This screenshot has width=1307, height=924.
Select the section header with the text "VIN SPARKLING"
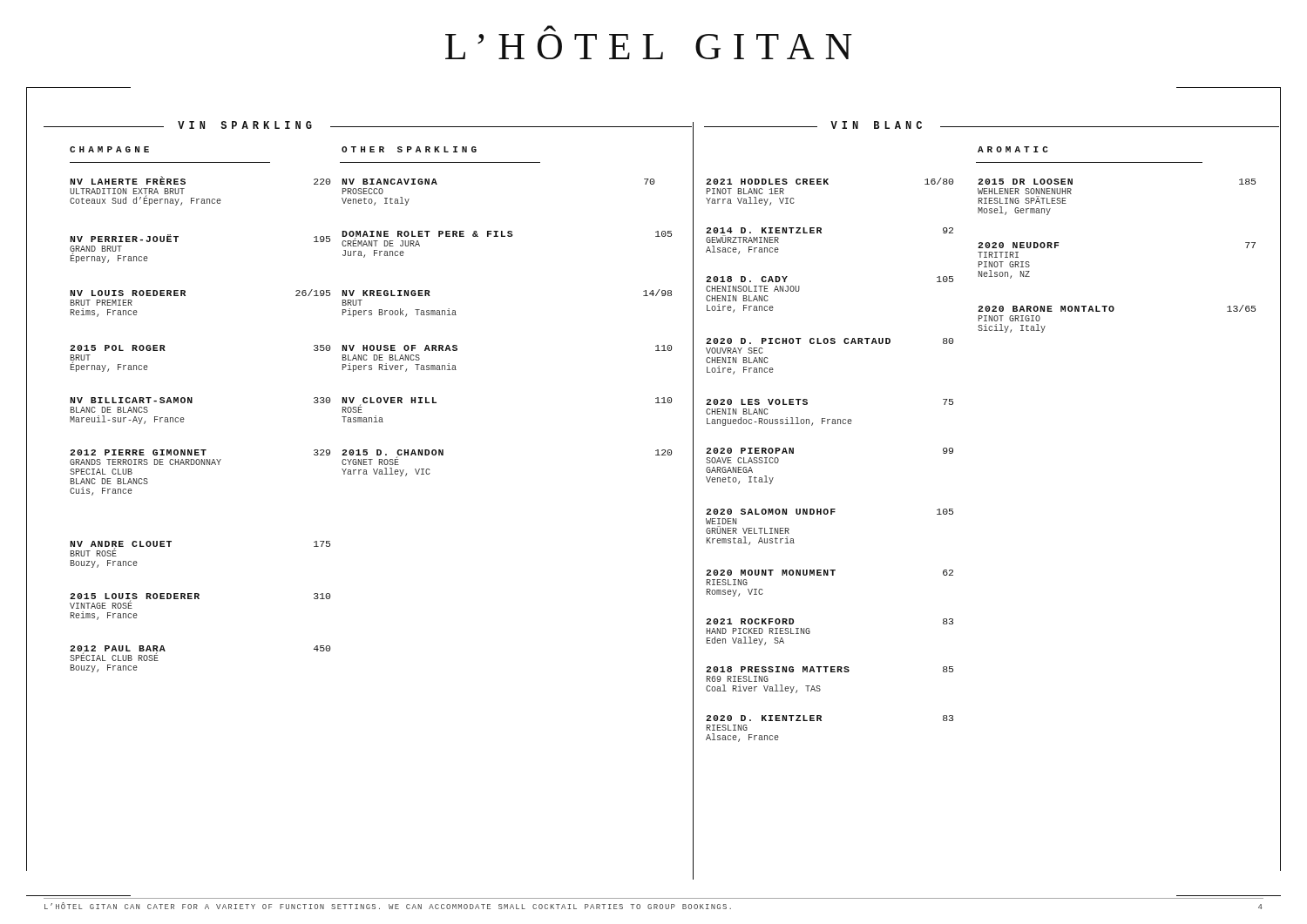point(368,126)
